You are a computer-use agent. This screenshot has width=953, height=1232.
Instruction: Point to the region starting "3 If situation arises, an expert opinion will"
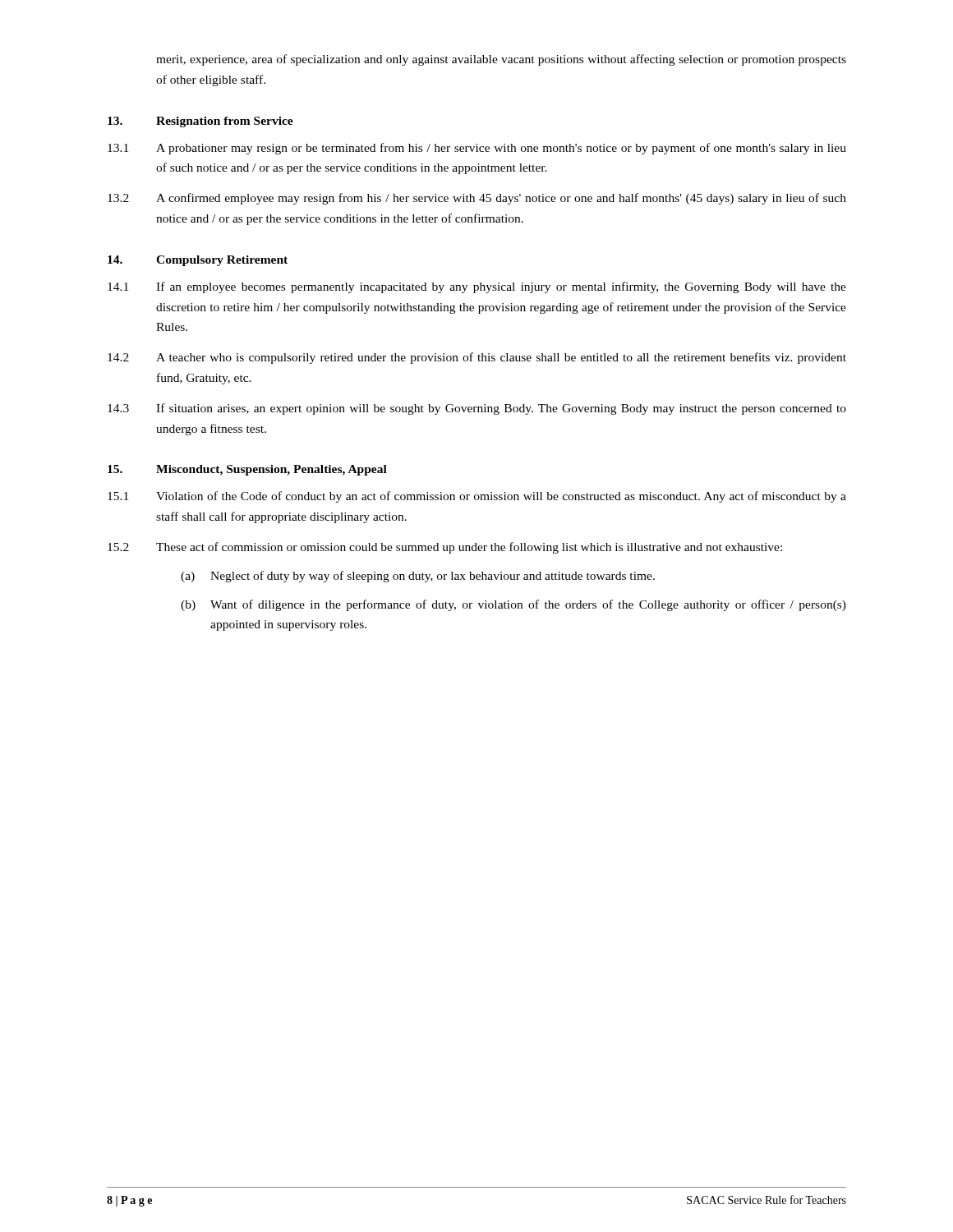pos(476,419)
